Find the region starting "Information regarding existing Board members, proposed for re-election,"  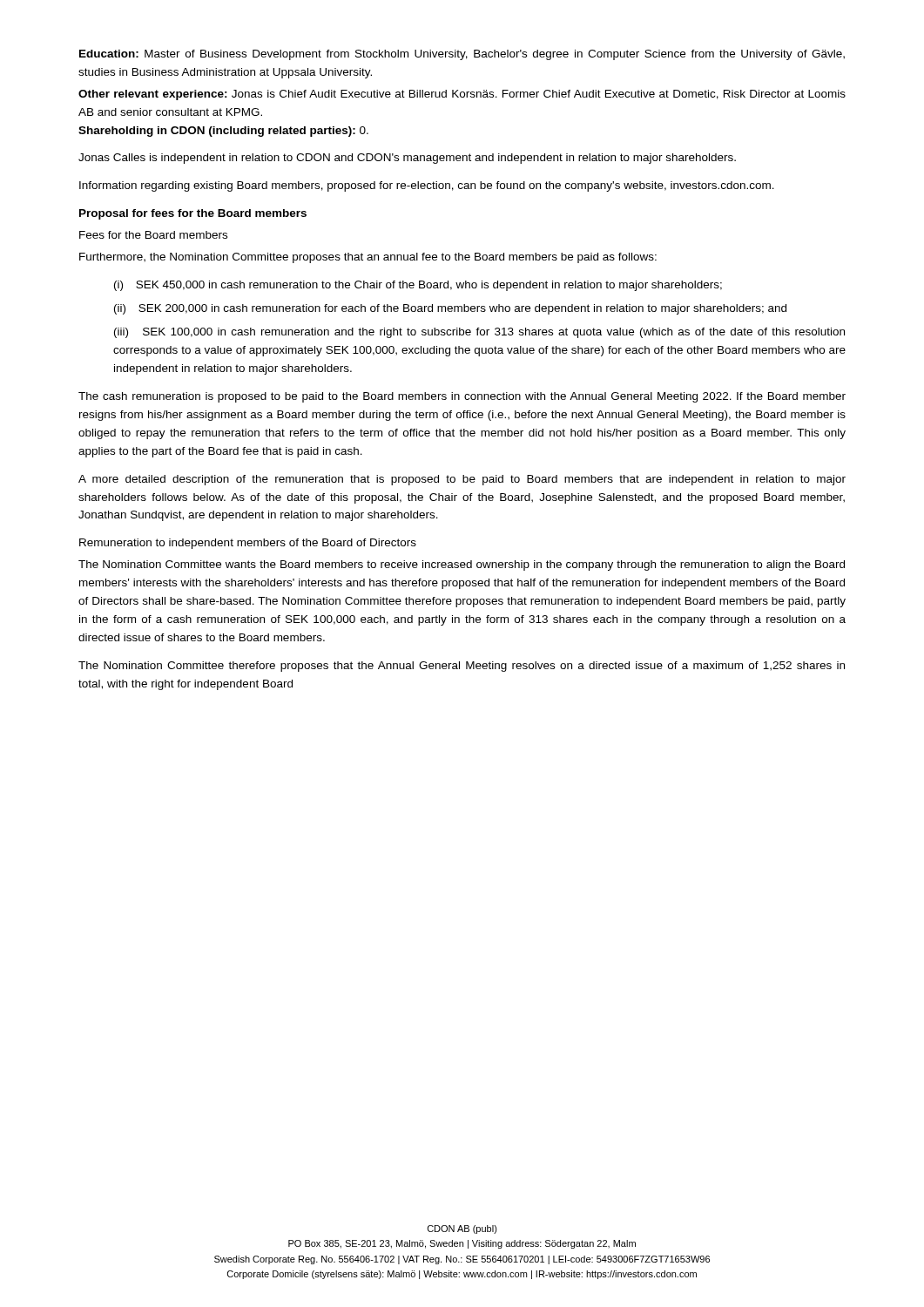[427, 185]
